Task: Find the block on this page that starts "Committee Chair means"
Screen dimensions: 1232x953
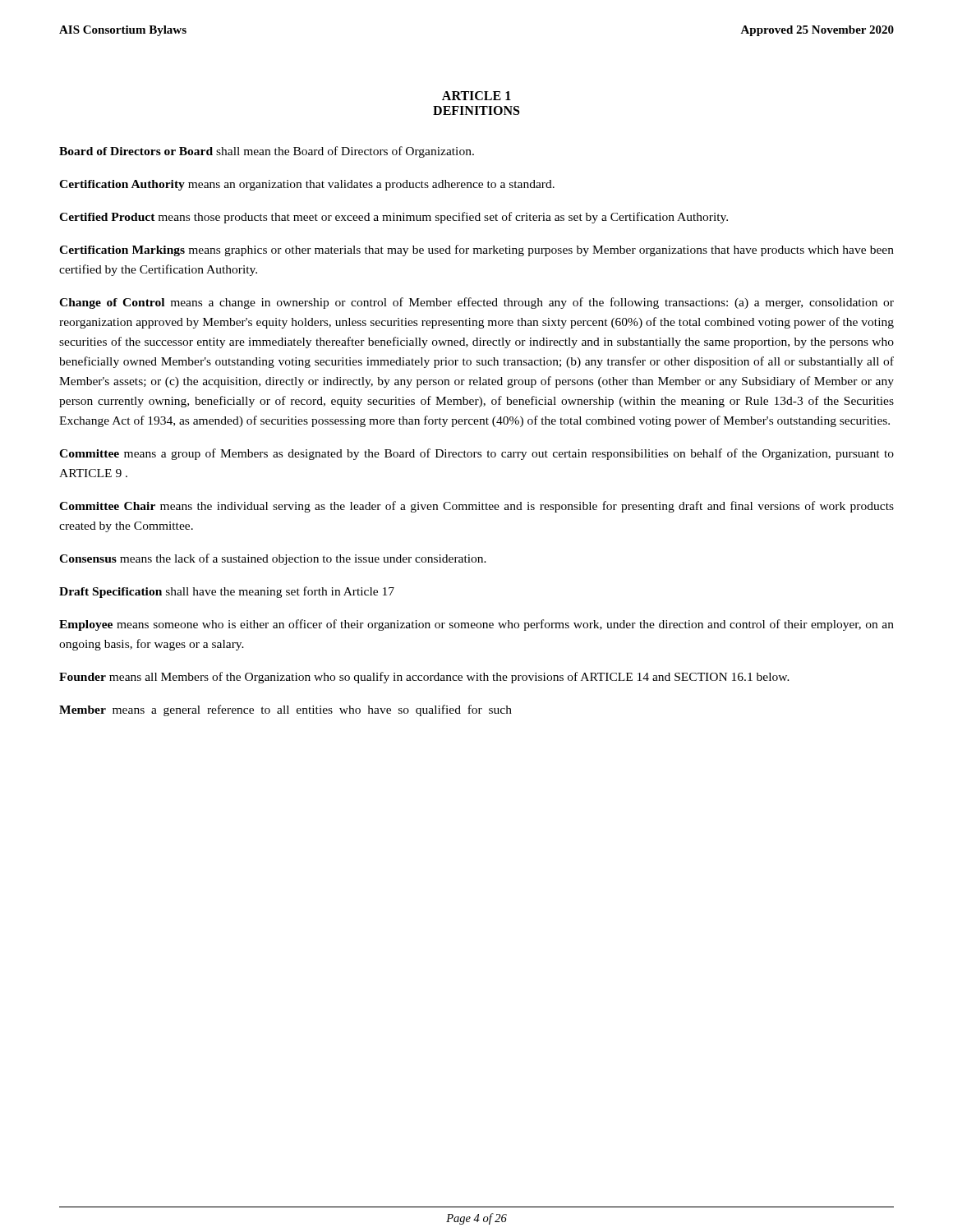Action: (x=476, y=516)
